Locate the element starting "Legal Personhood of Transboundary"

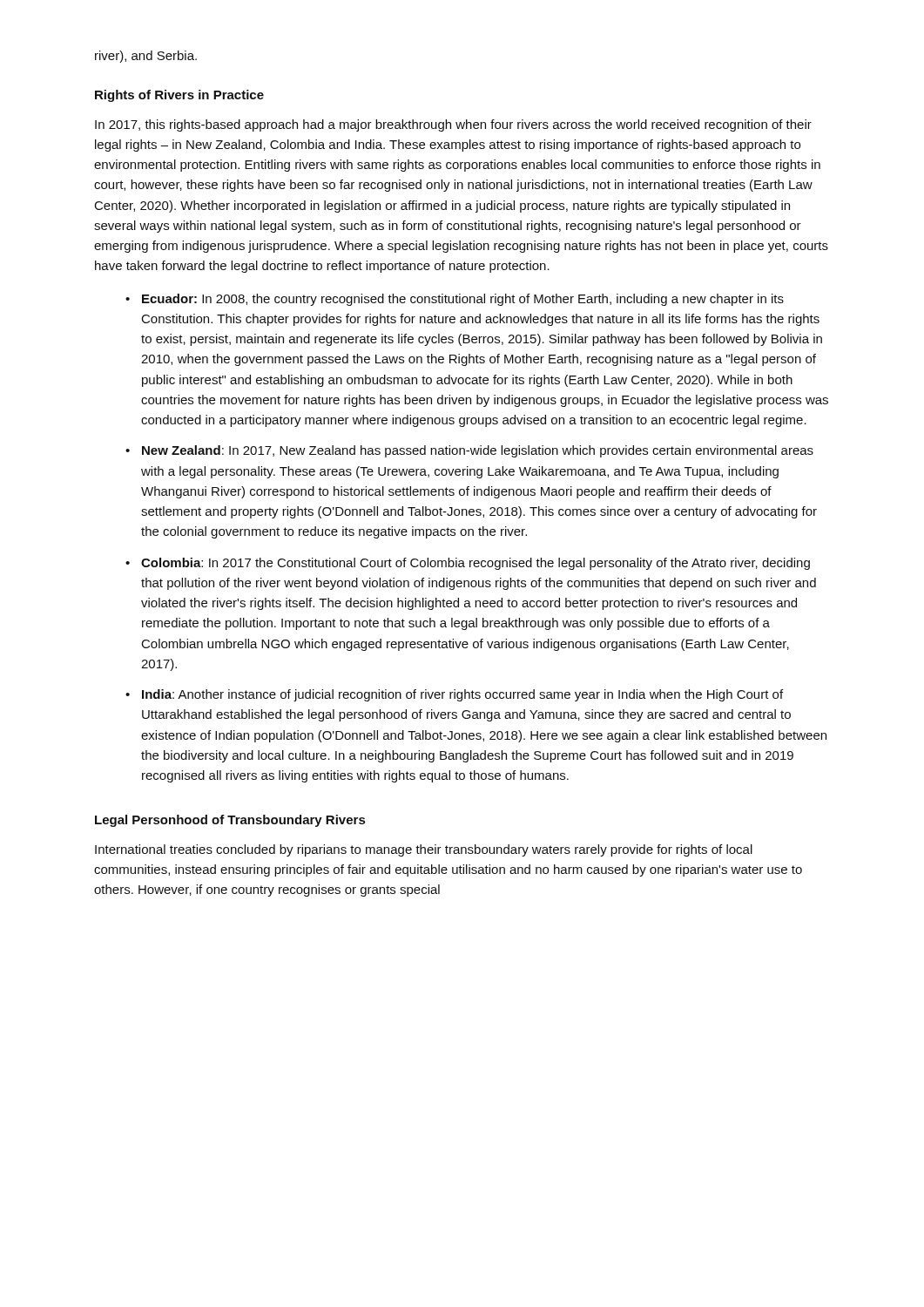click(230, 820)
